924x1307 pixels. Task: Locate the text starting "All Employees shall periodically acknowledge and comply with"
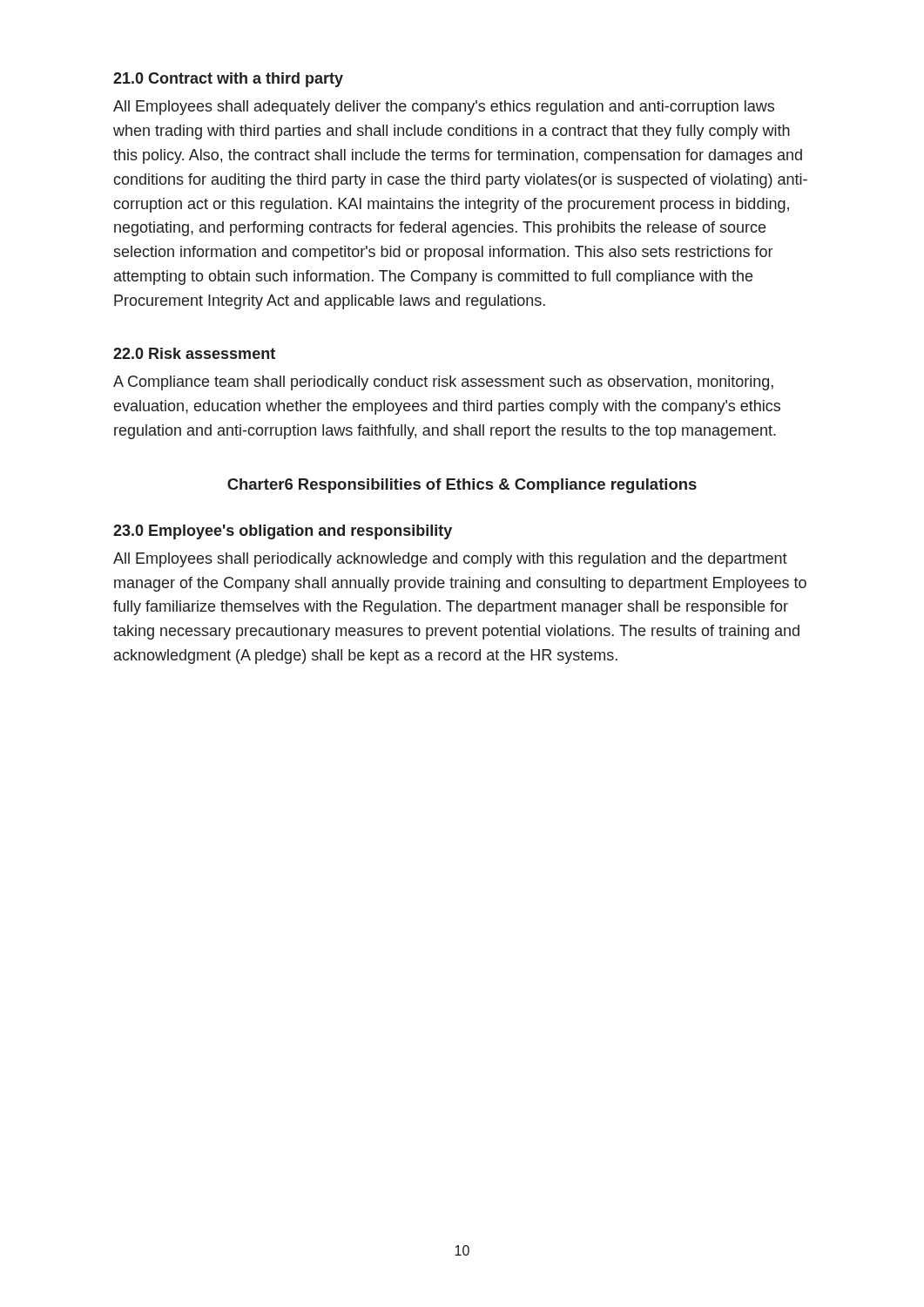[460, 607]
